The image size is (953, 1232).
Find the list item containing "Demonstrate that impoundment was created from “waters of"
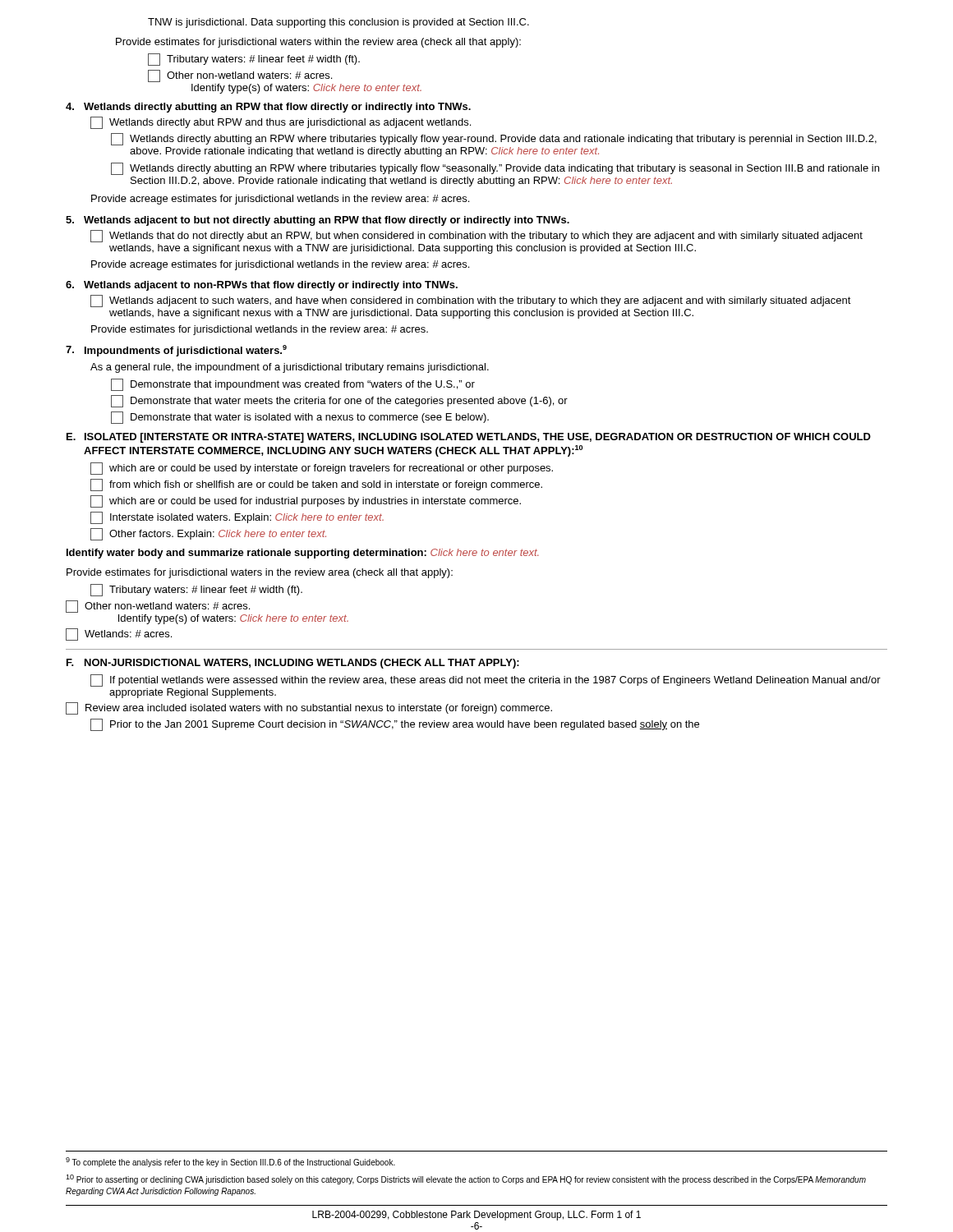tap(293, 385)
